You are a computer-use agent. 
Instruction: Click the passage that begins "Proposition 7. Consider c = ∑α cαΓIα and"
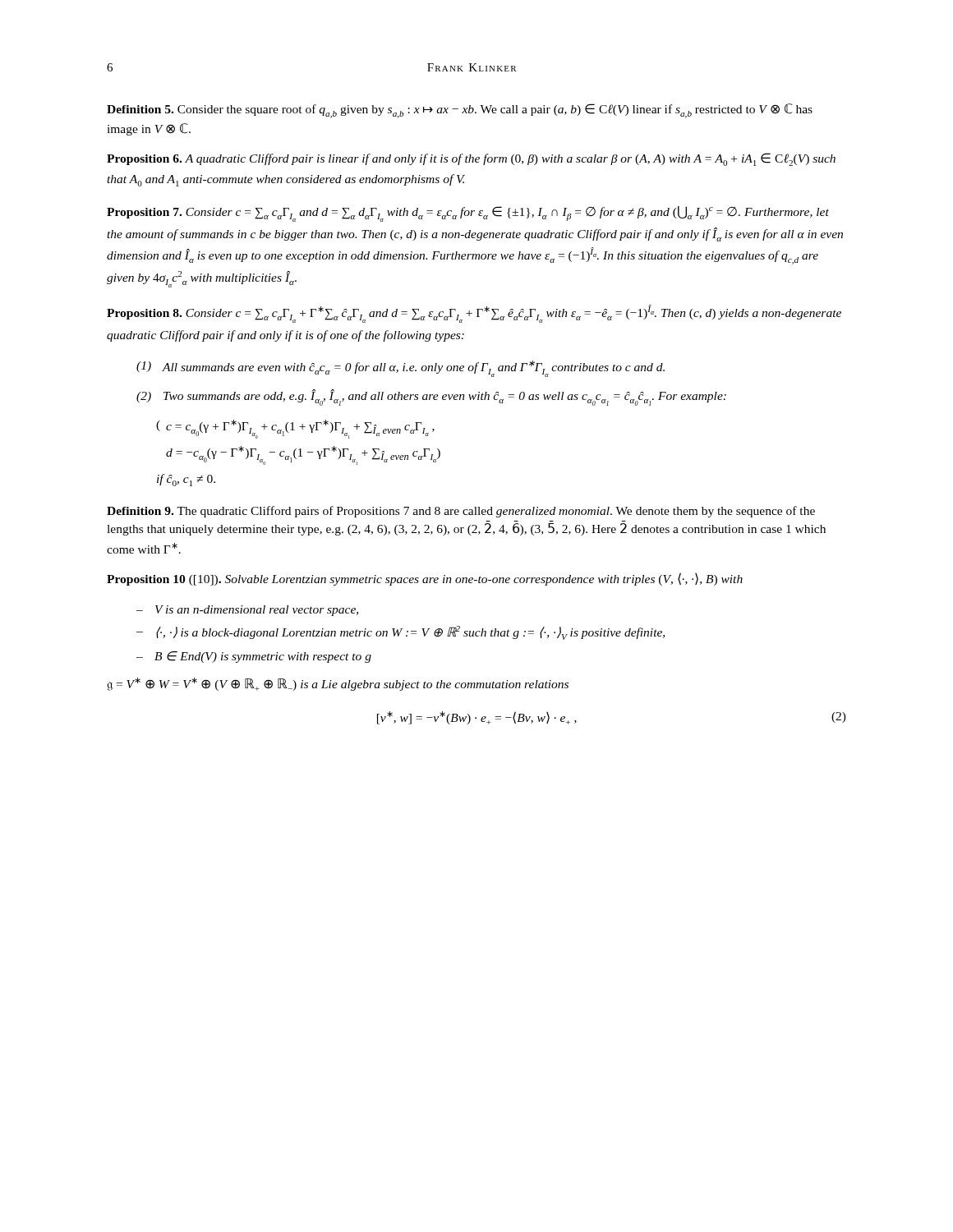click(x=475, y=246)
